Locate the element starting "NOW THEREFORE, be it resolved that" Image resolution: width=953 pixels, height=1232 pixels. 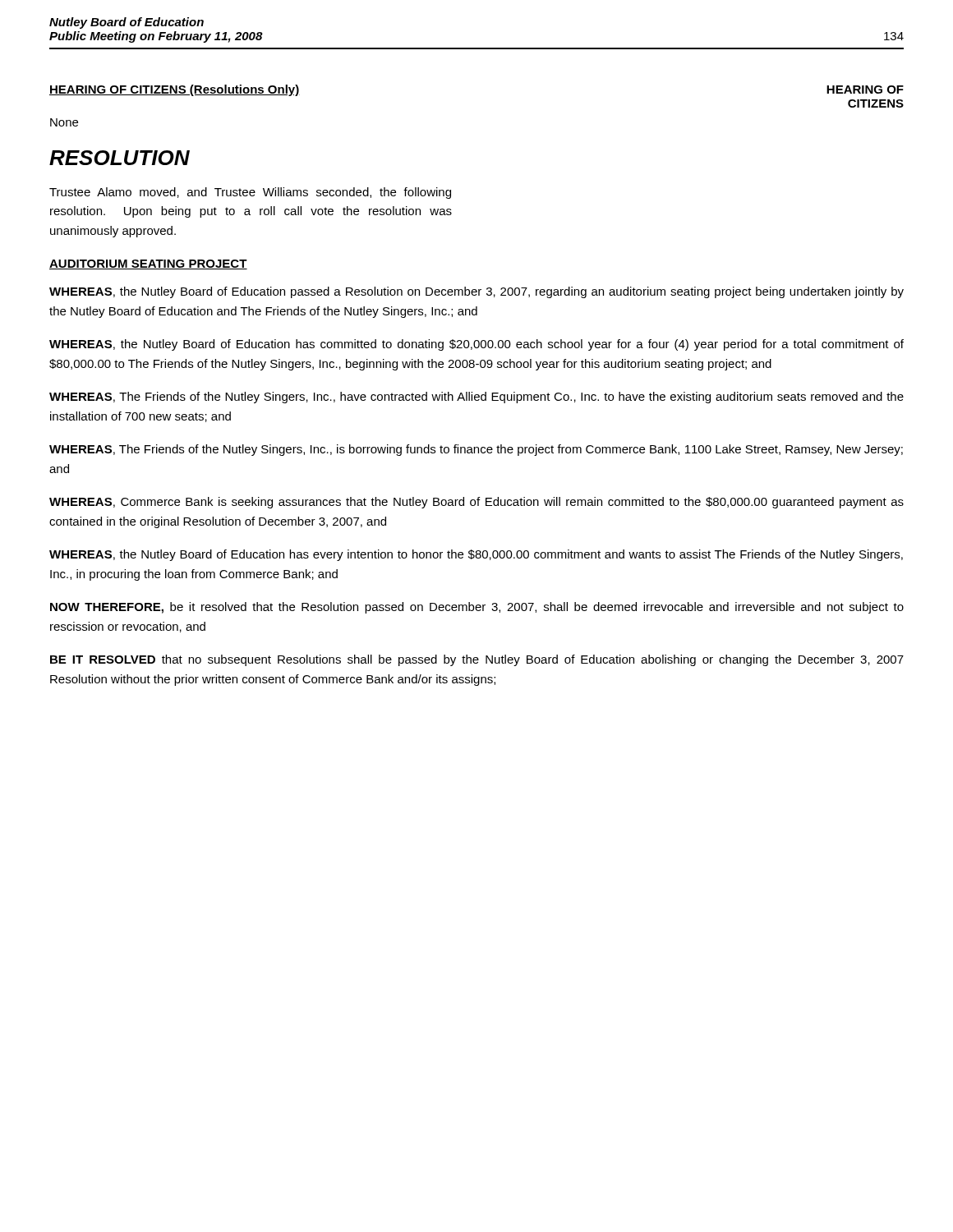[x=476, y=616]
